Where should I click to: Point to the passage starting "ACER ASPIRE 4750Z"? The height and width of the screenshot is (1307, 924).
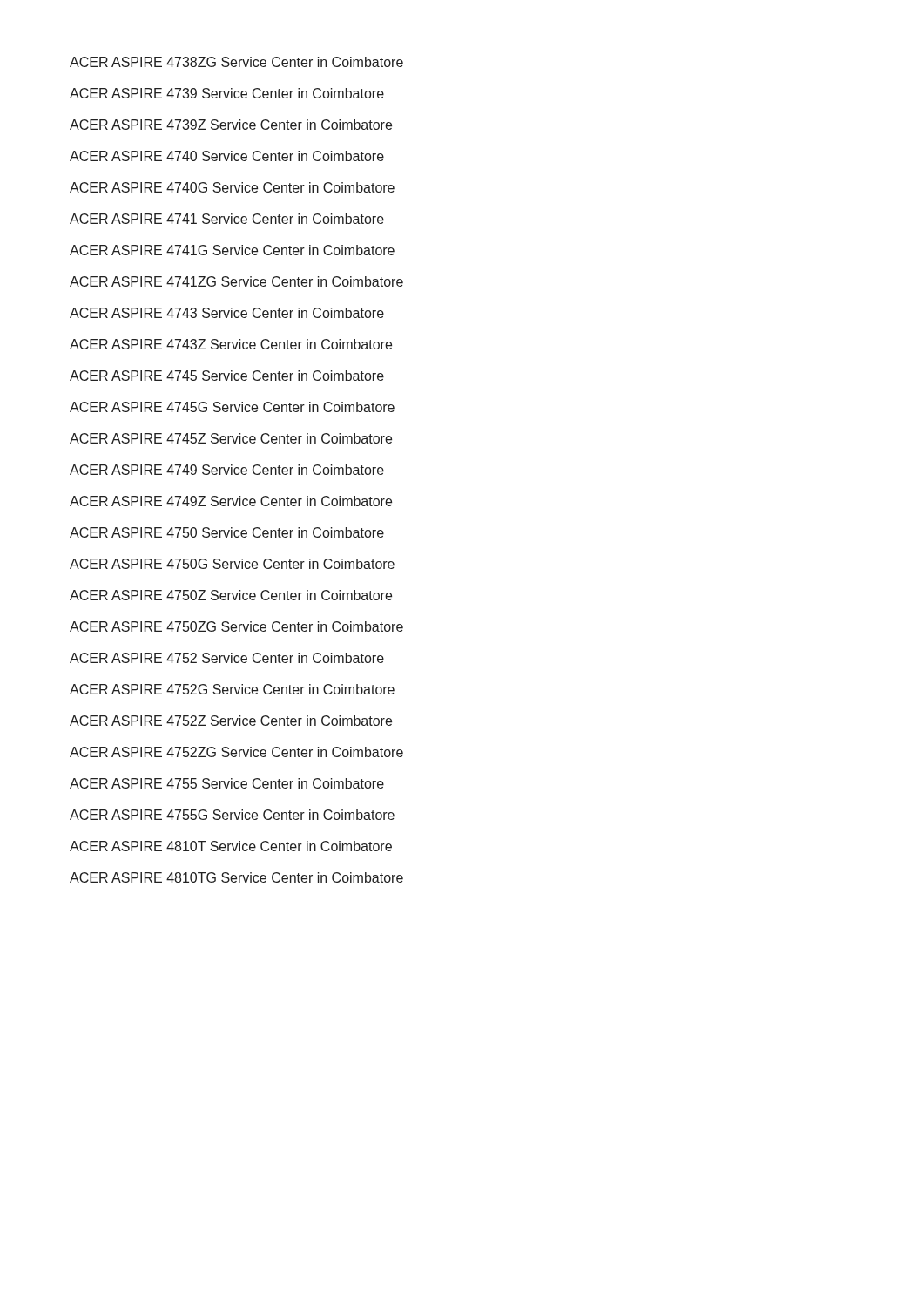(231, 596)
